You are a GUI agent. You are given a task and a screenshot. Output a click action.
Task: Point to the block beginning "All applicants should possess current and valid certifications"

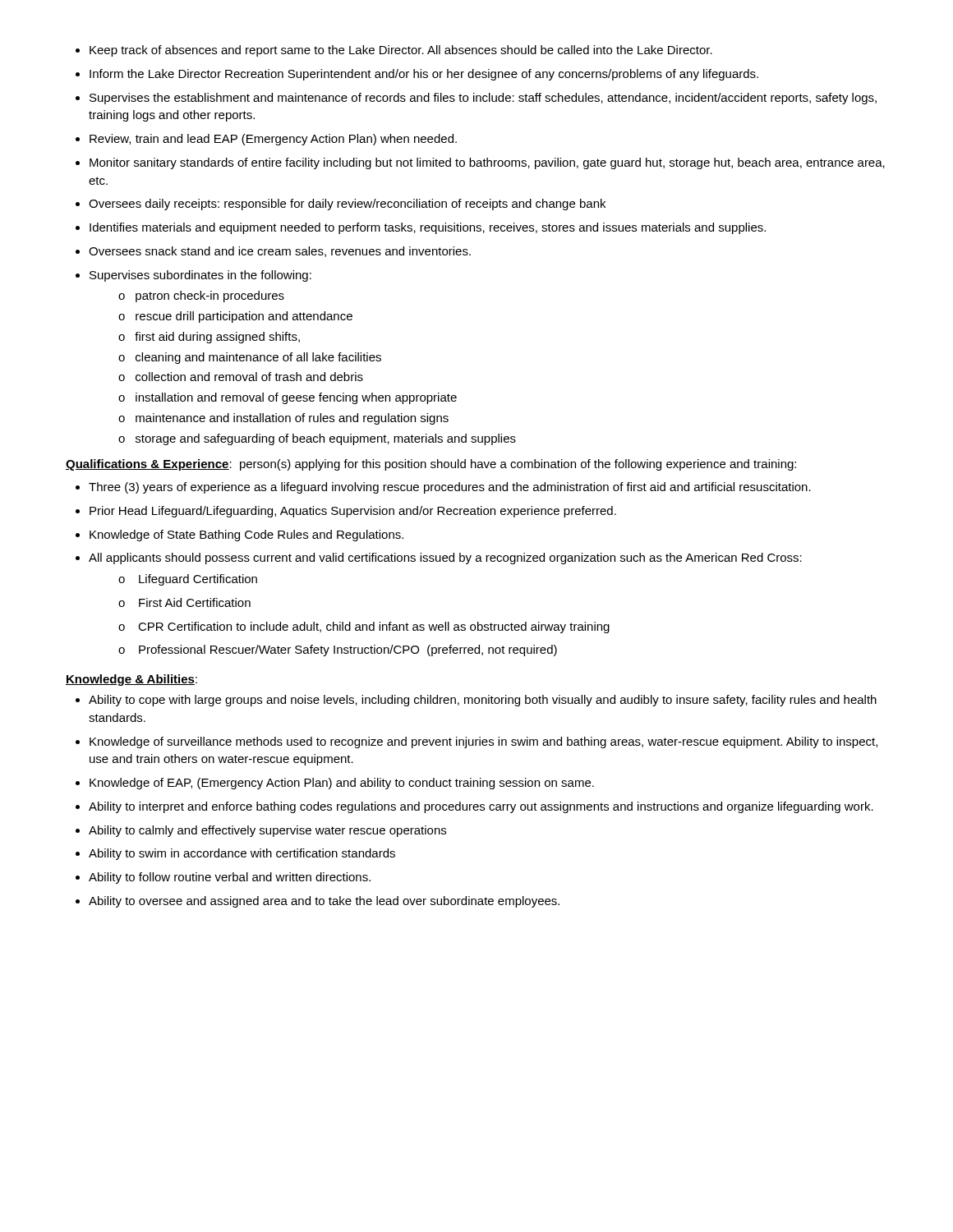(445, 559)
